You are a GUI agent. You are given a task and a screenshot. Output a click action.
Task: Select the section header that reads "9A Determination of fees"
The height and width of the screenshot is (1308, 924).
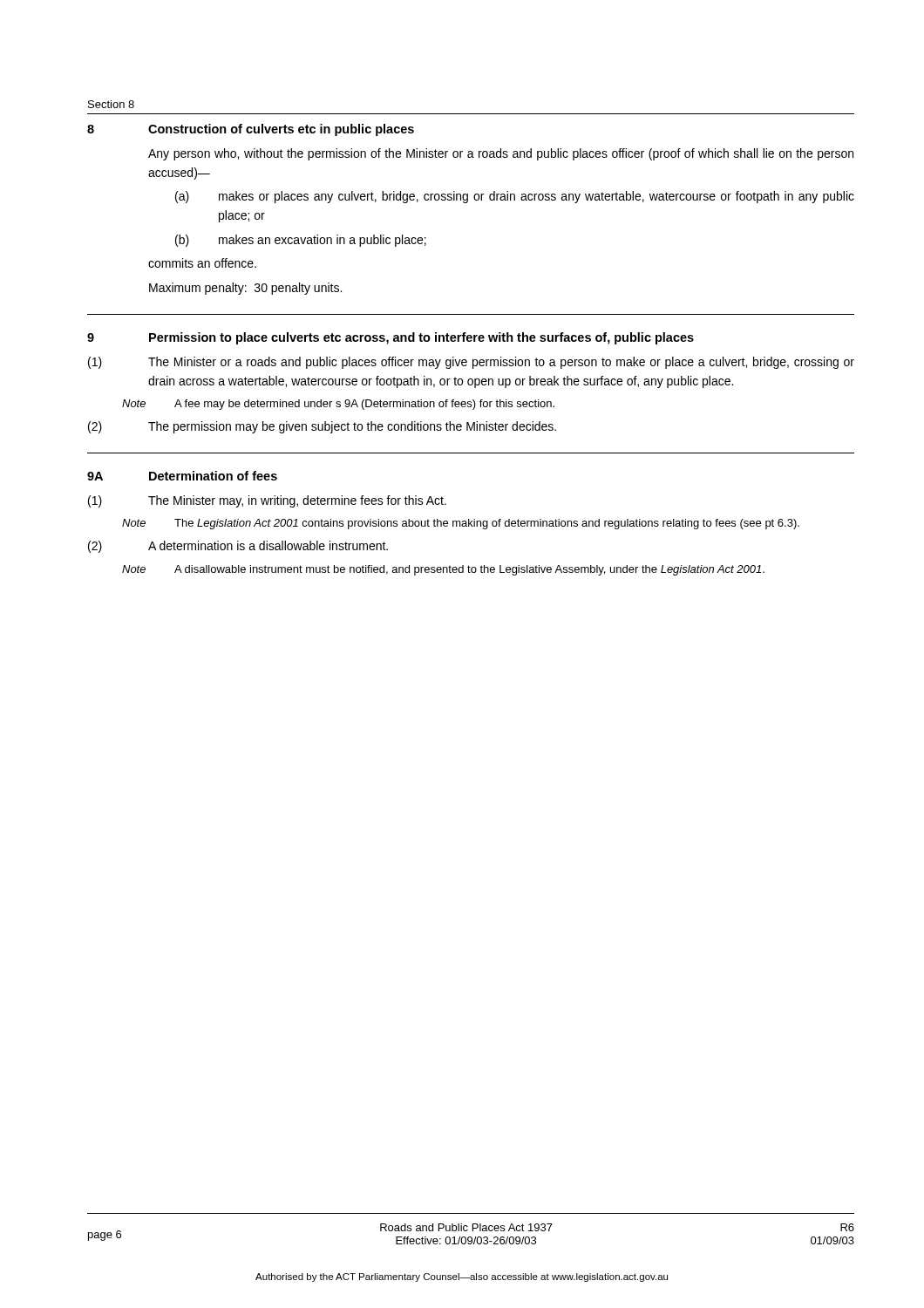(182, 476)
